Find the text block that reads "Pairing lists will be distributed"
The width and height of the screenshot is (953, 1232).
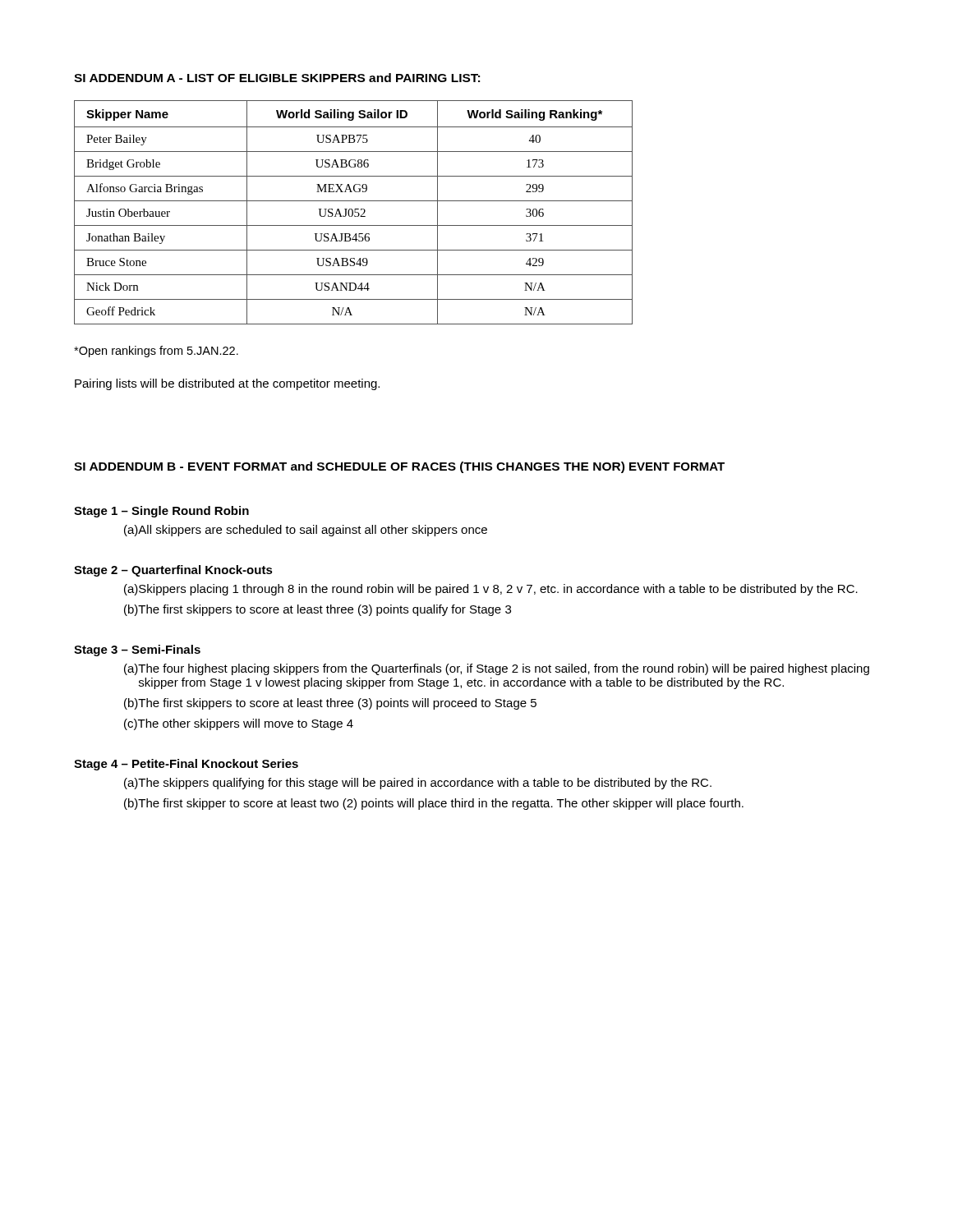(x=227, y=384)
